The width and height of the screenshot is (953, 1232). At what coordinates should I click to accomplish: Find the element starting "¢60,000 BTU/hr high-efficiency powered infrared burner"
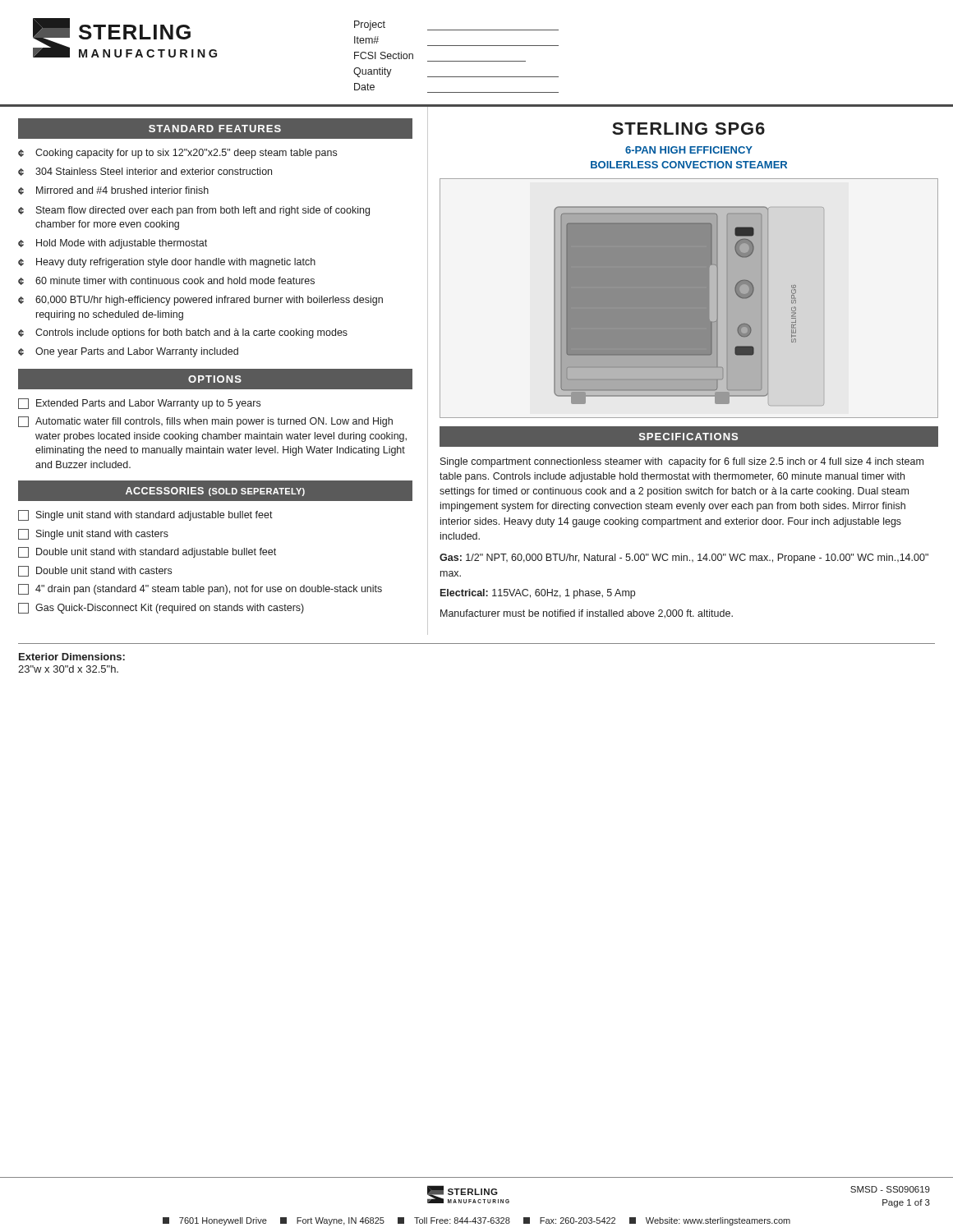tap(215, 308)
